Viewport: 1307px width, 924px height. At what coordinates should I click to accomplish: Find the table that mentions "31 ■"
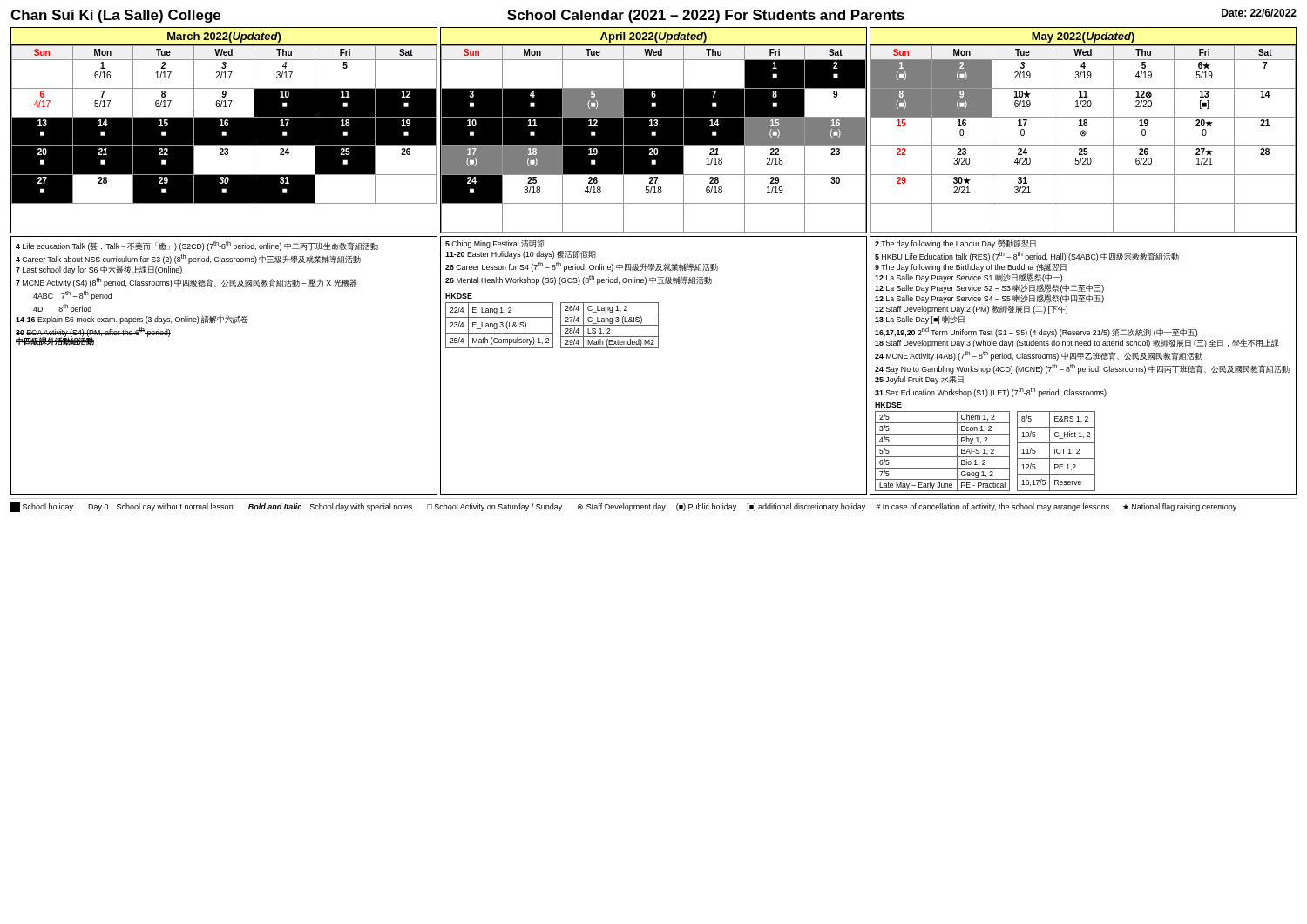coord(224,130)
